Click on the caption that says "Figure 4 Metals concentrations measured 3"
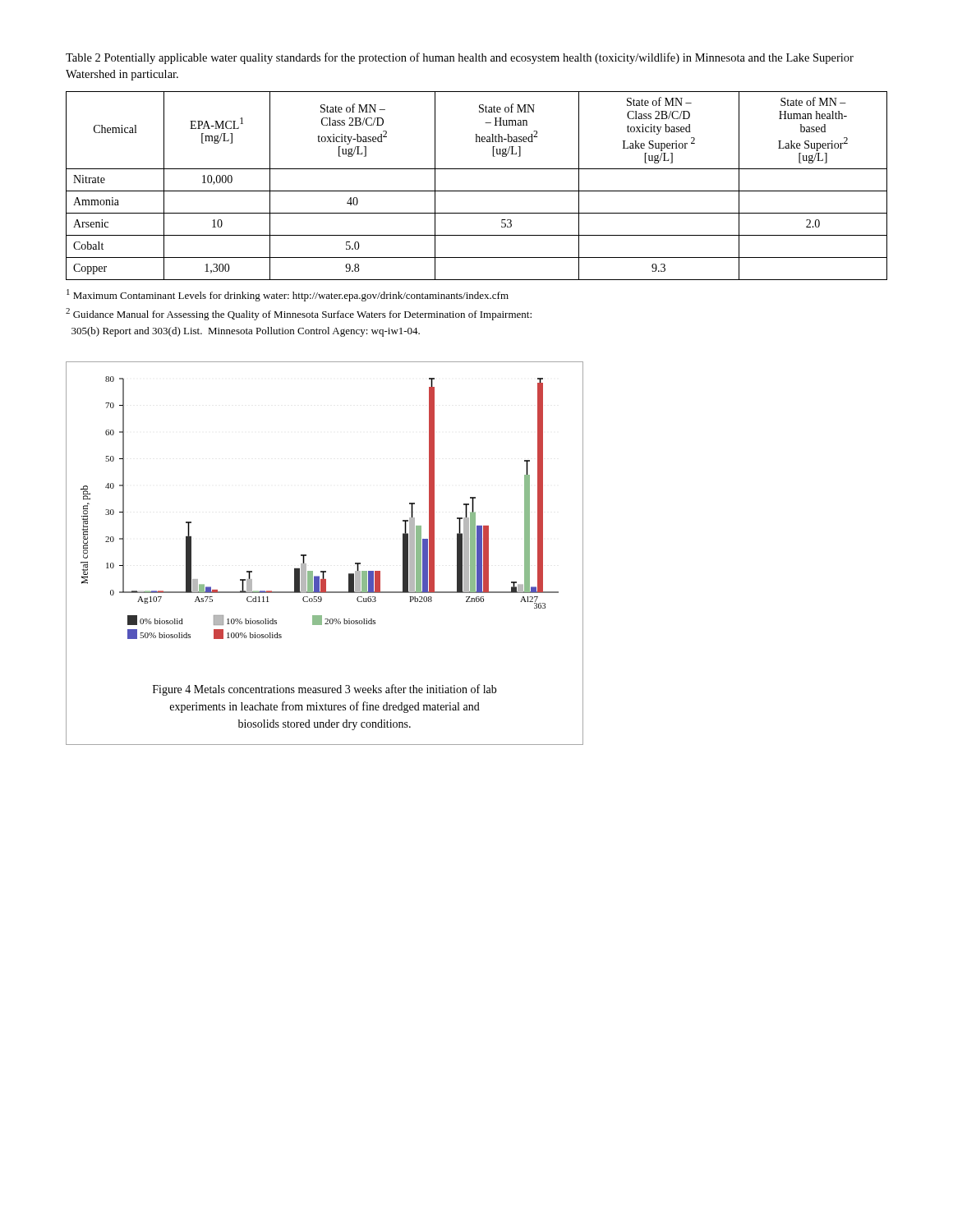 click(324, 707)
